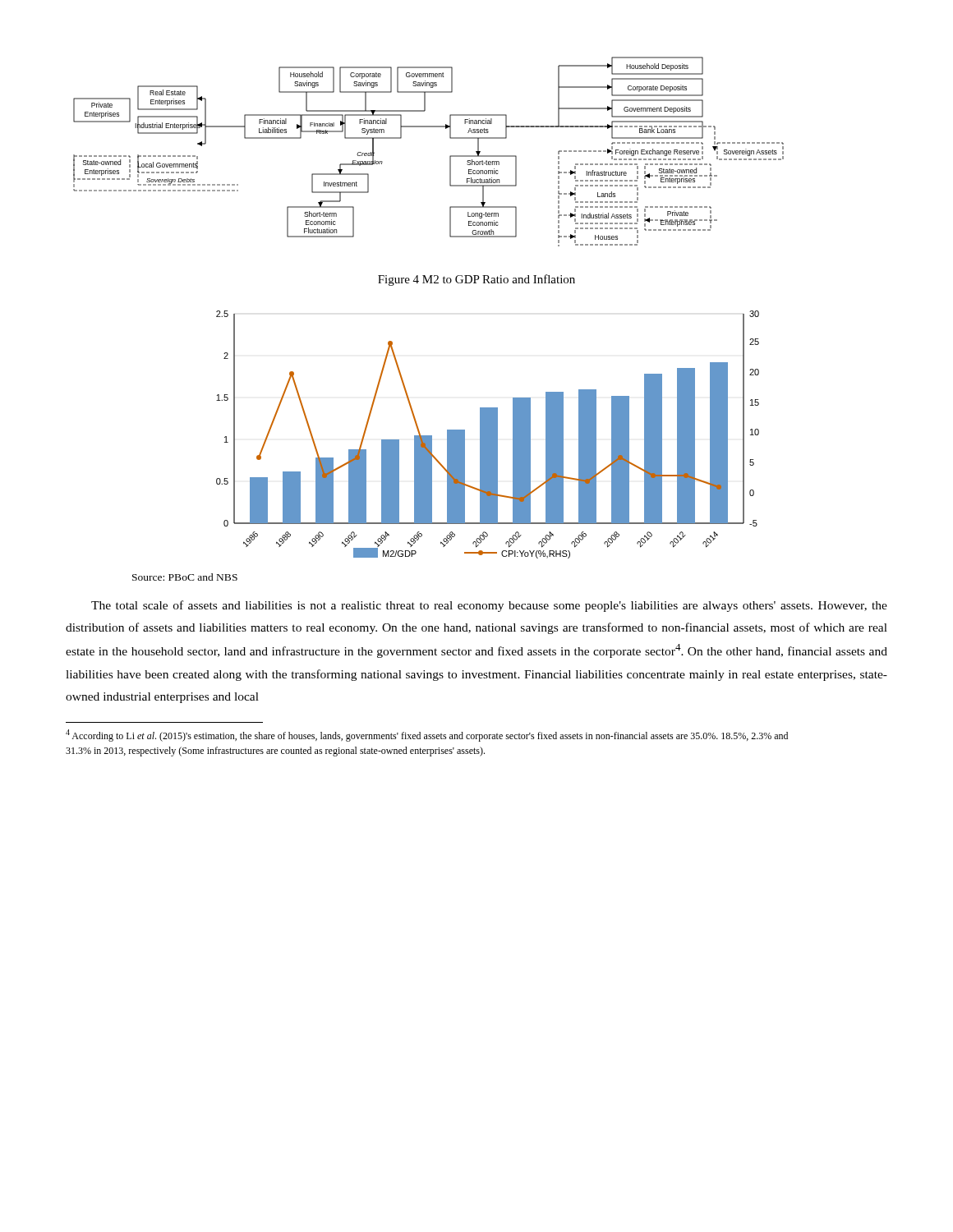Screen dimensions: 1232x953
Task: Locate the block of text that opens with "The total scale of"
Action: click(476, 650)
